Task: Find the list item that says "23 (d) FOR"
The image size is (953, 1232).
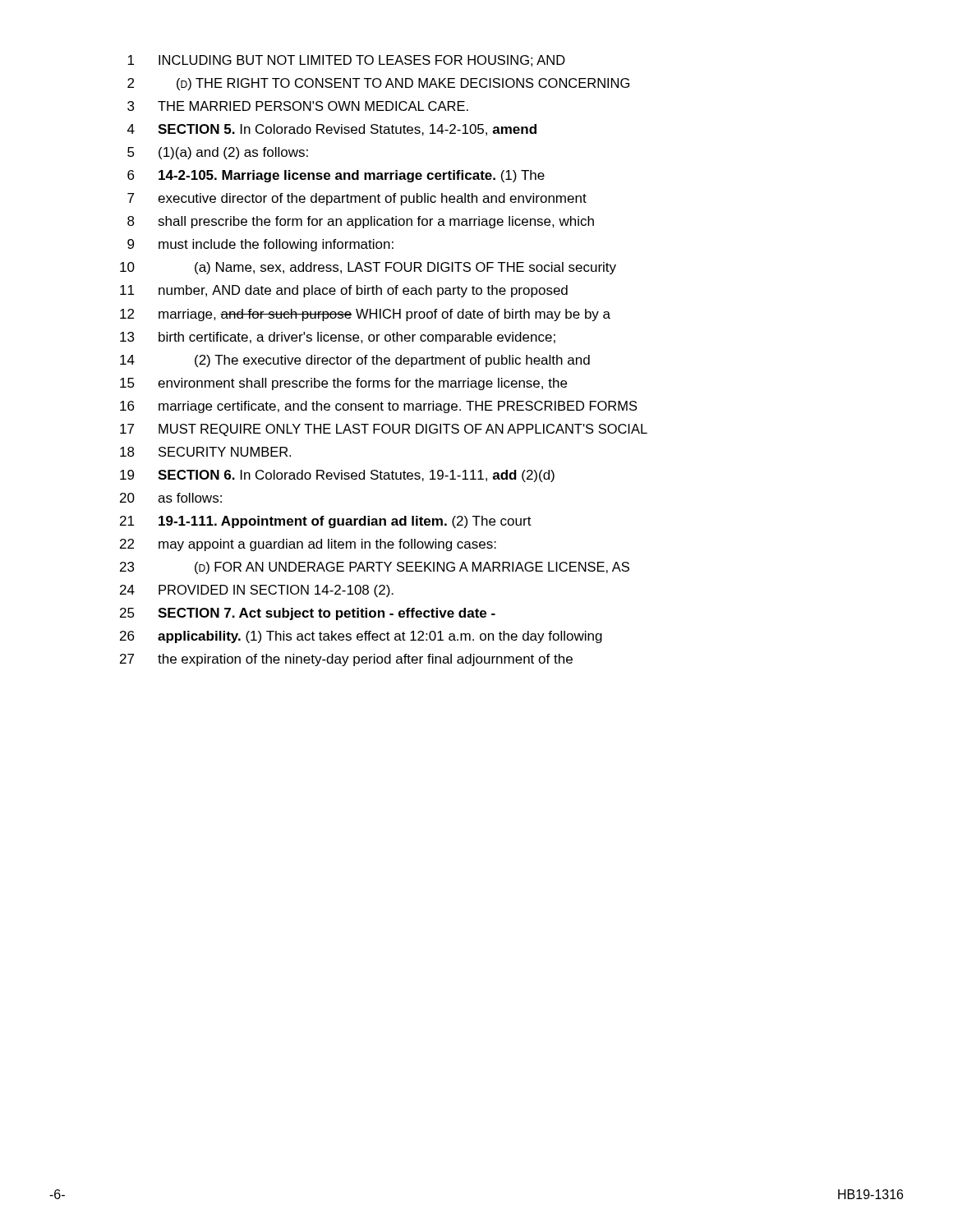Action: [x=476, y=568]
